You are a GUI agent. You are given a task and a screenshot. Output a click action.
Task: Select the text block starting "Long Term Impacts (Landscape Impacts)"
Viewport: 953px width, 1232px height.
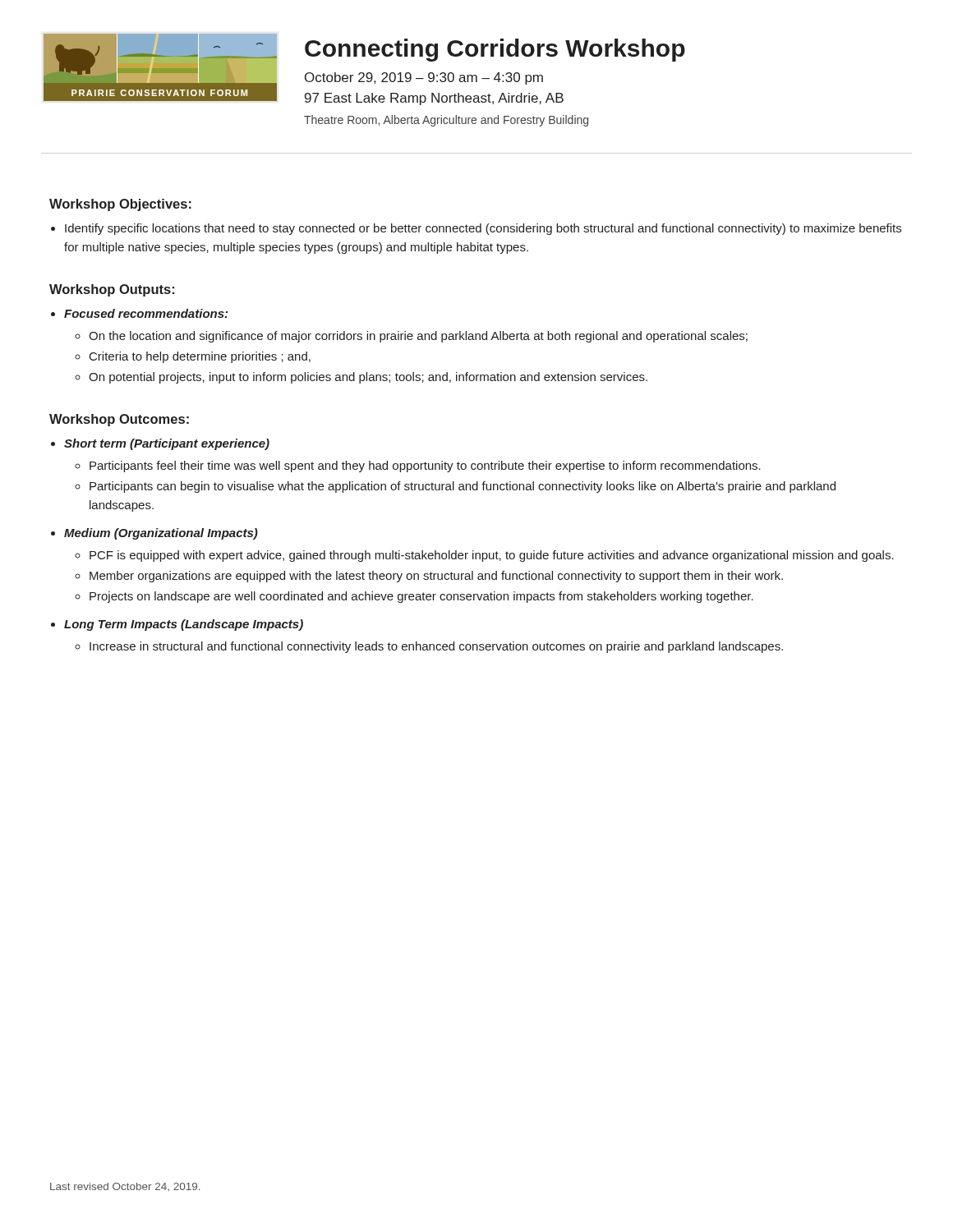[484, 636]
